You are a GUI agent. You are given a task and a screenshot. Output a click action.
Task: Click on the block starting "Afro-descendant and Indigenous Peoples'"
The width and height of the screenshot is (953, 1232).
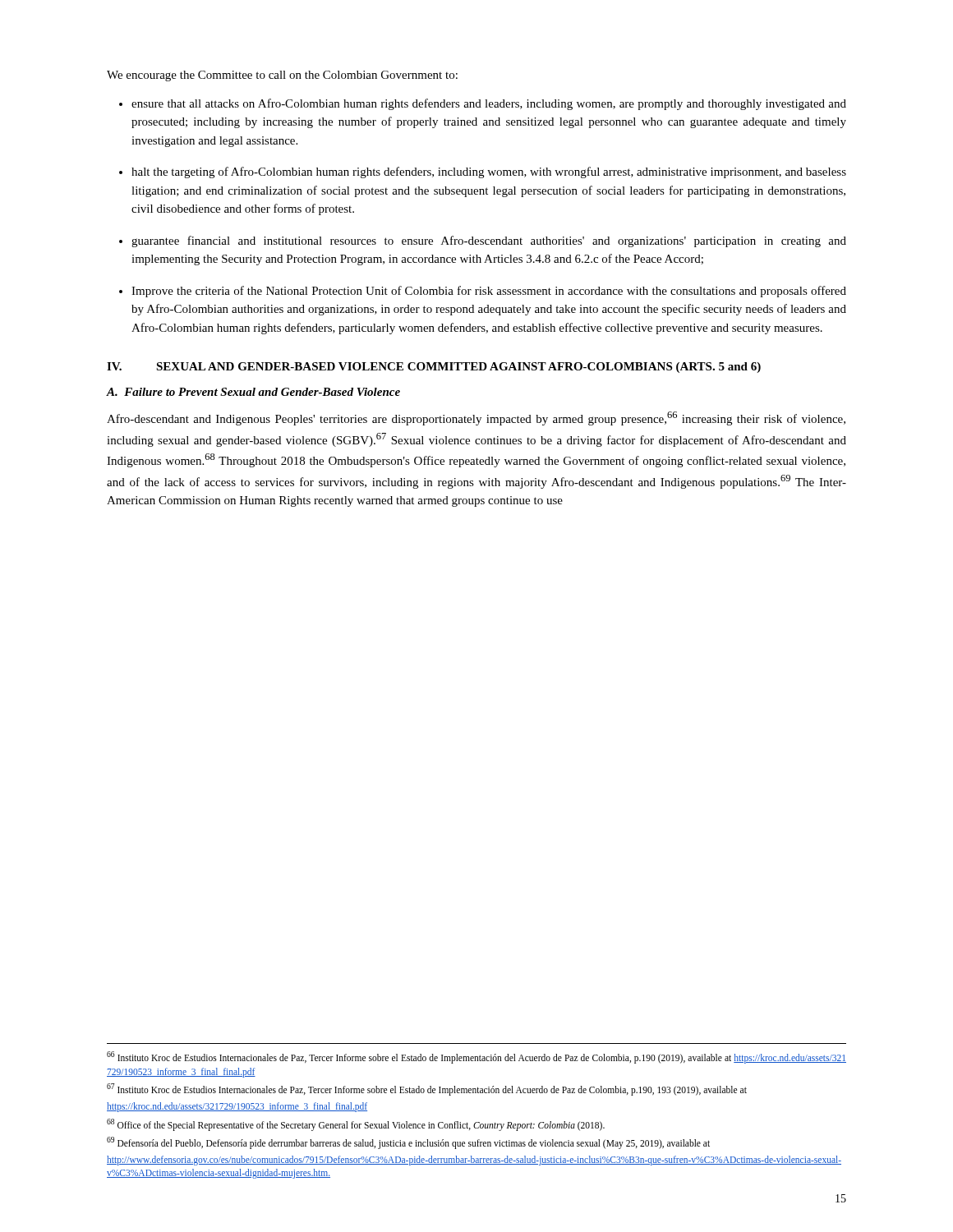point(476,458)
